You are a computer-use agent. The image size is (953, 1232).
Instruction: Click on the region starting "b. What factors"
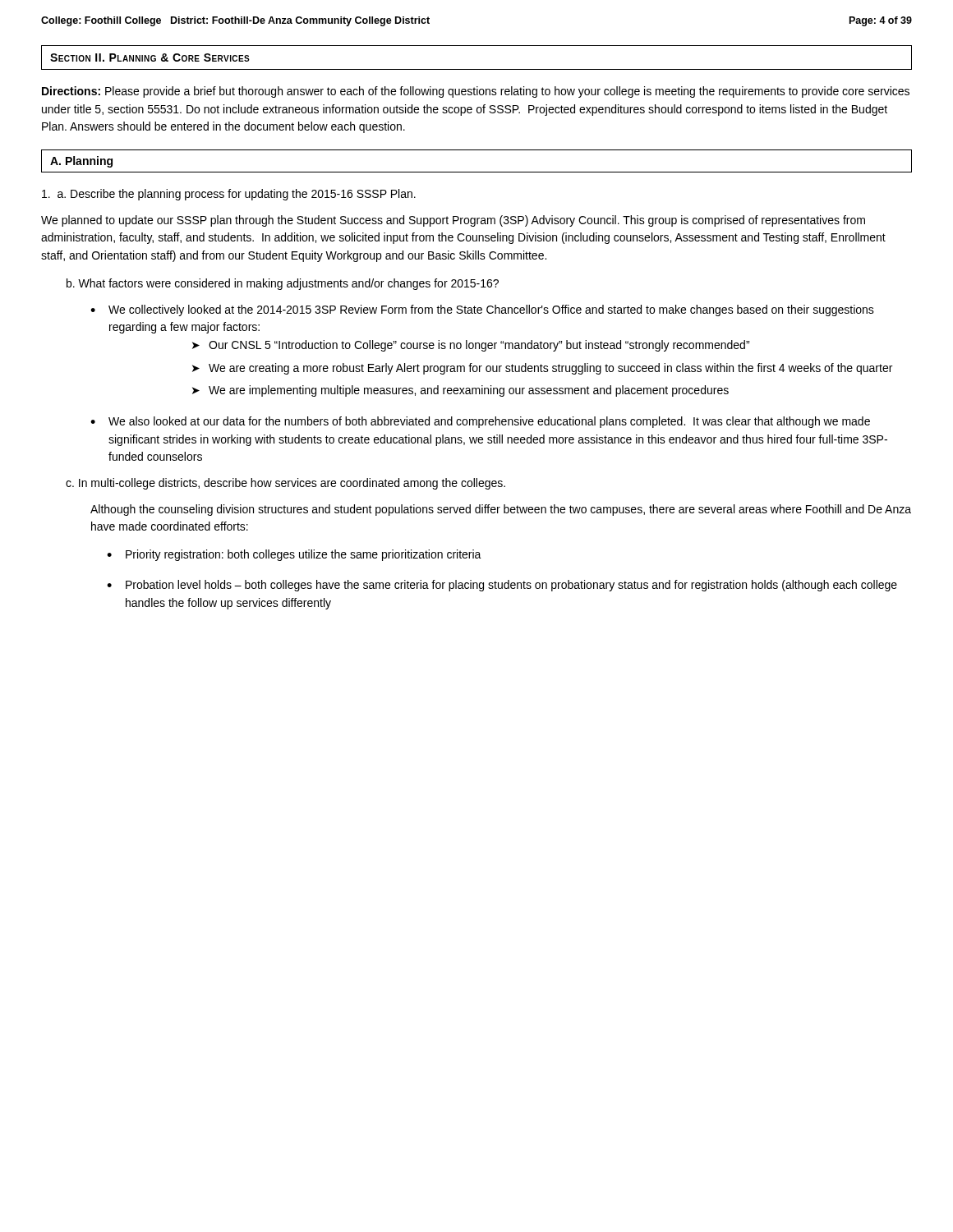282,283
